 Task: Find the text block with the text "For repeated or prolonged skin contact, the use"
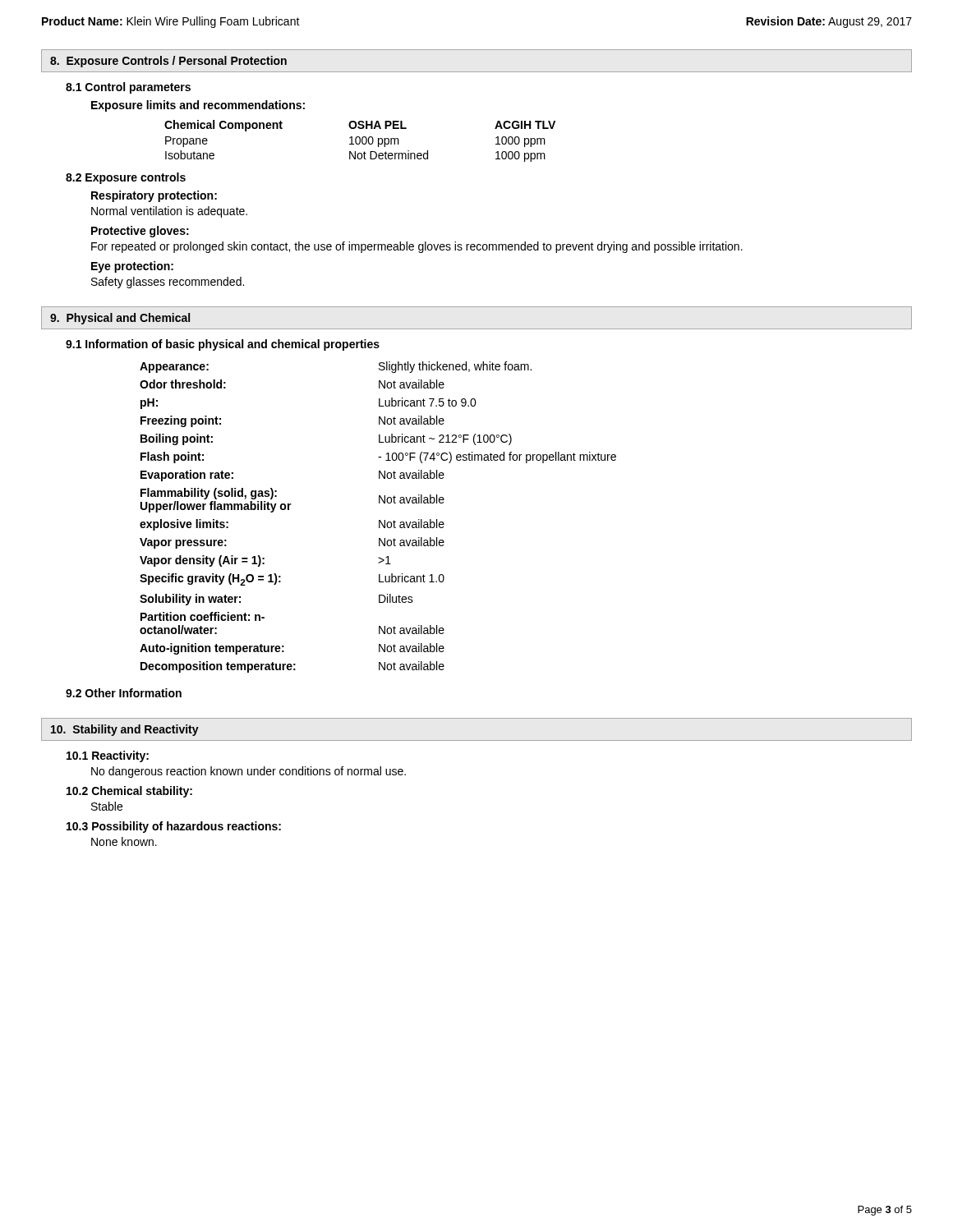(x=417, y=246)
